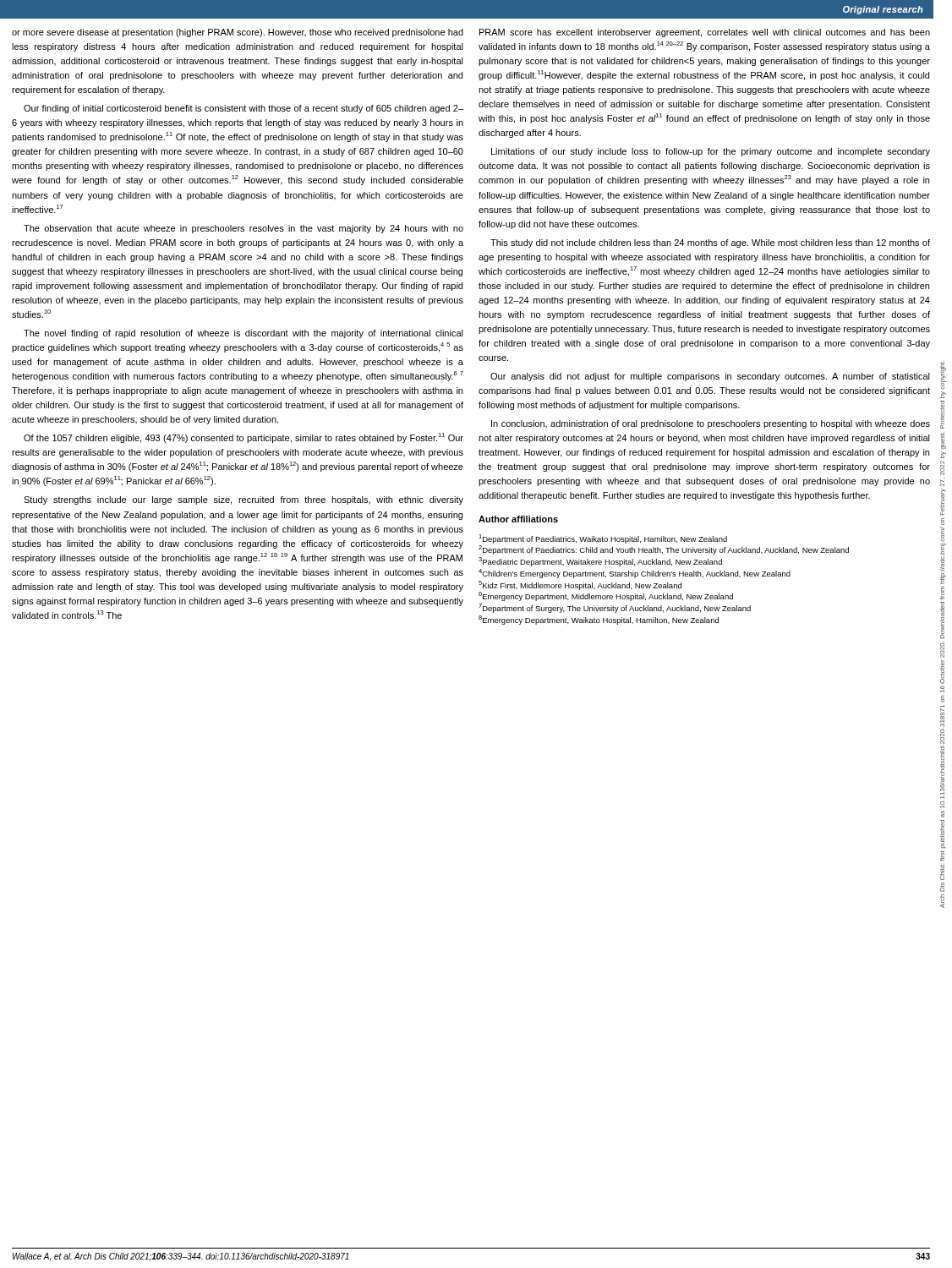Click the section header
Viewport: 952px width, 1268px height.
(518, 519)
